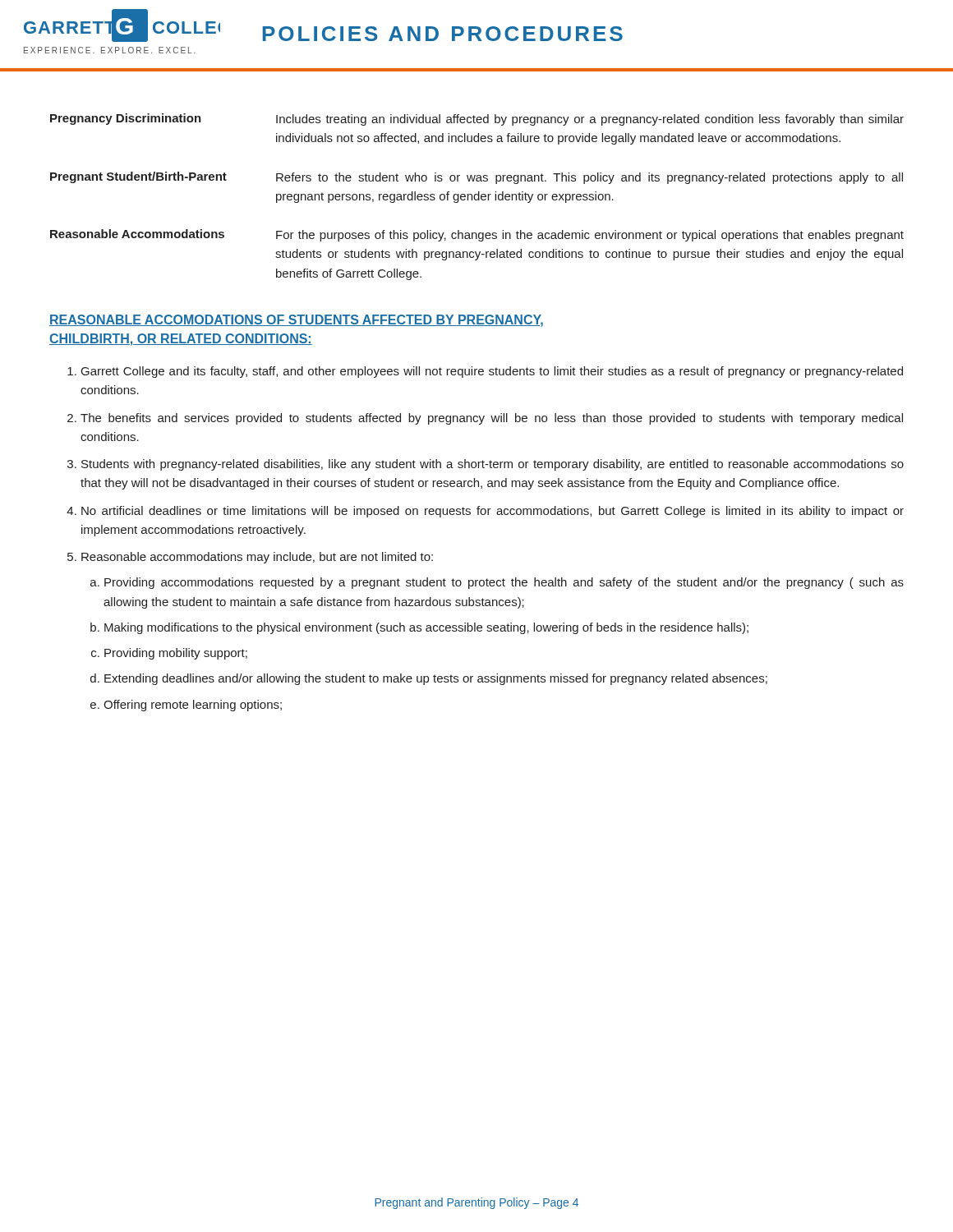Screen dimensions: 1232x953
Task: Select the list item with the text "Making modifications to the physical environment (such"
Action: click(x=426, y=627)
